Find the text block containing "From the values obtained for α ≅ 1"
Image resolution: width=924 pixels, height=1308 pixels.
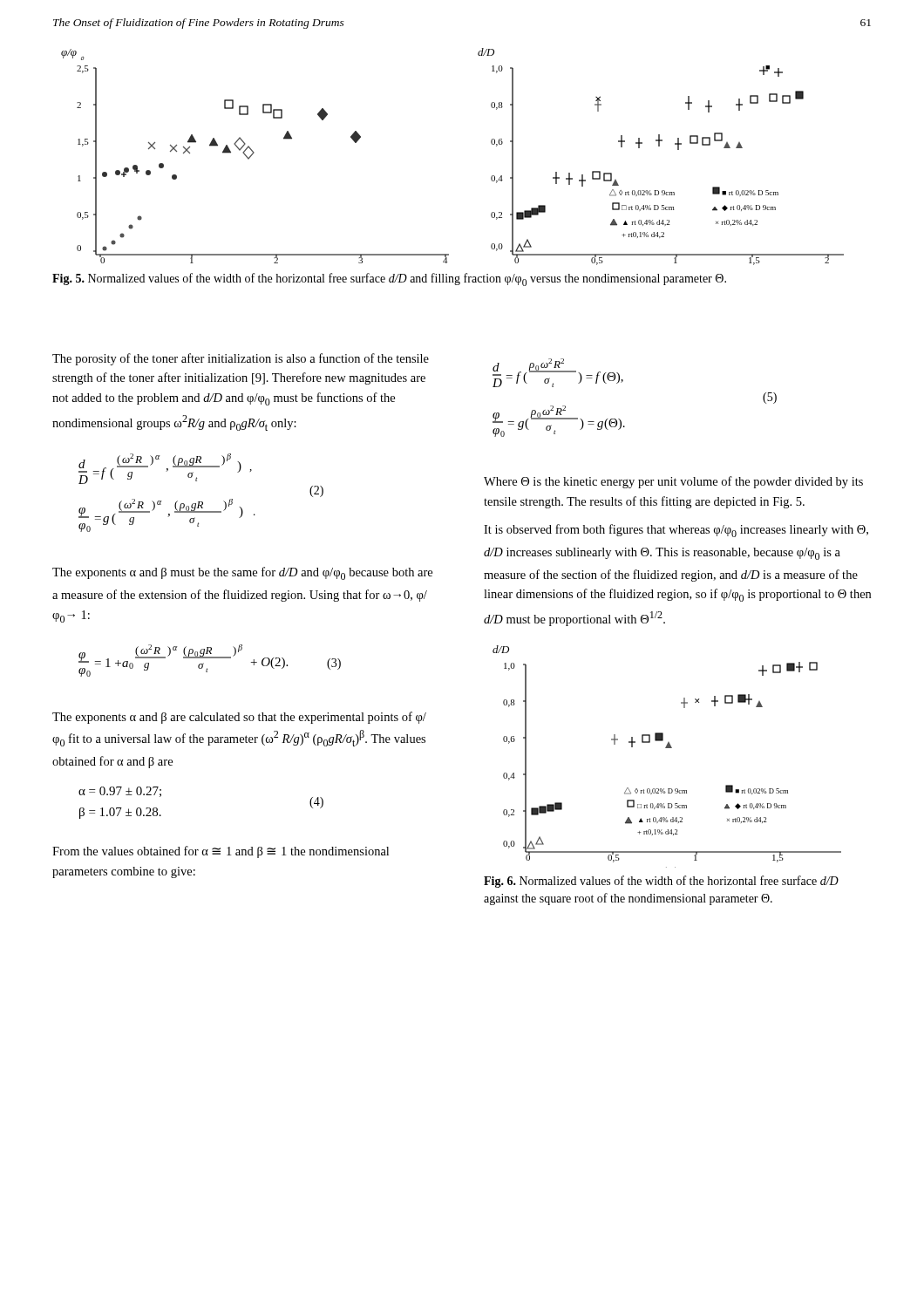(x=221, y=861)
